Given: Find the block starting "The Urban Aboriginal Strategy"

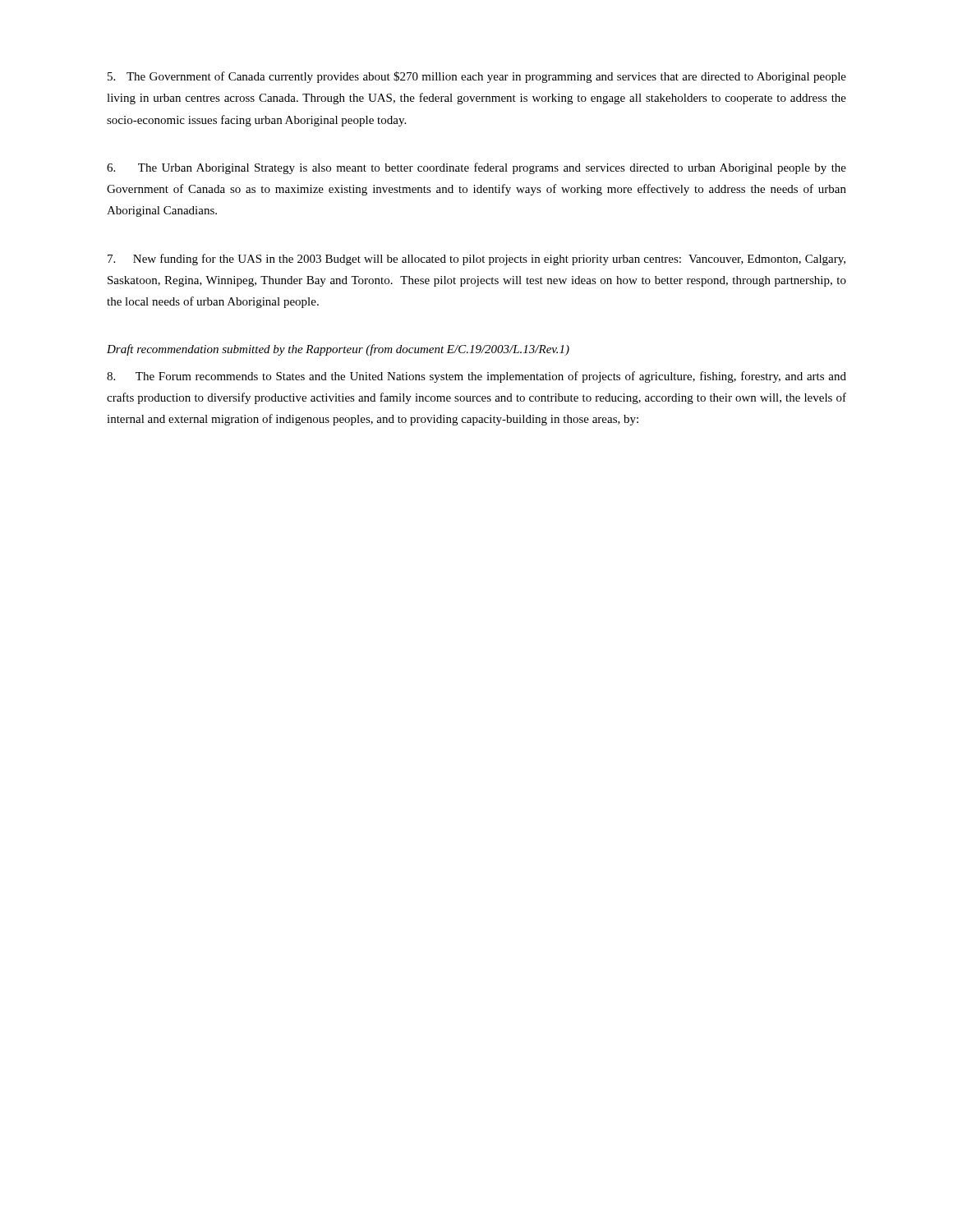Looking at the screenshot, I should click(x=476, y=189).
